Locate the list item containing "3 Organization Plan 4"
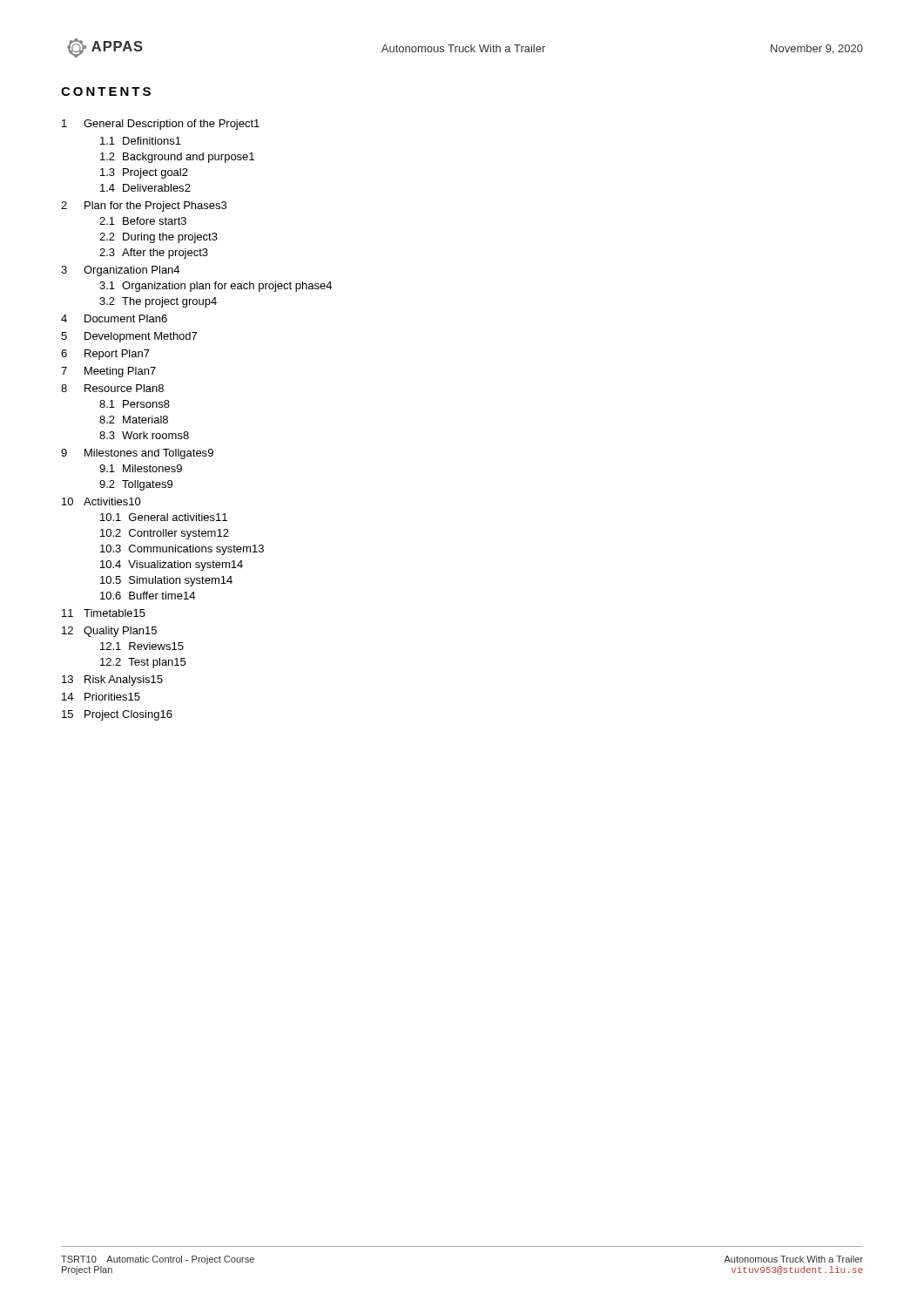The image size is (924, 1307). pyautogui.click(x=120, y=271)
